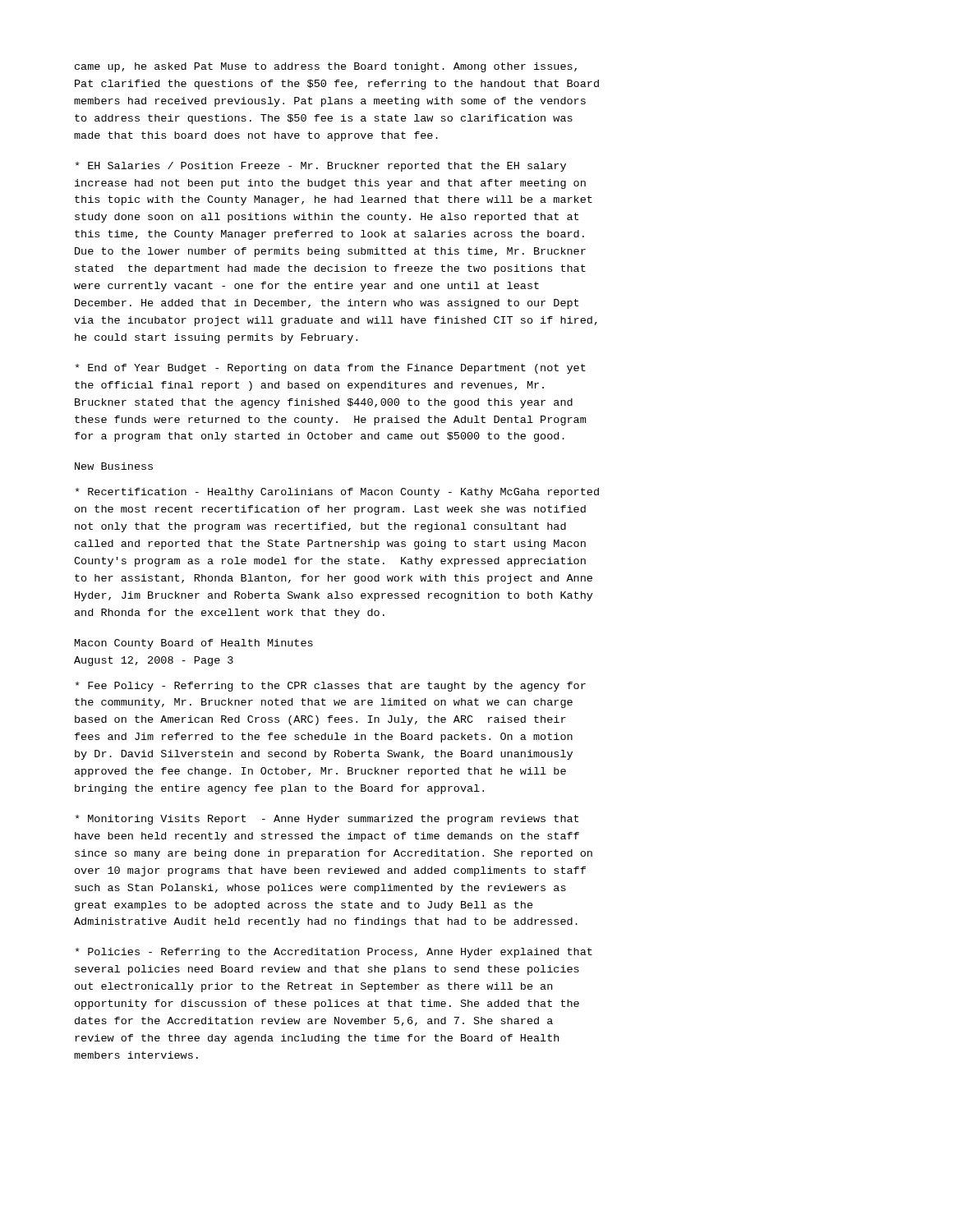Locate the block of text that opens with "EH Salaries / Position Freeze - Mr."
Viewport: 953px width, 1232px height.
pos(337,252)
